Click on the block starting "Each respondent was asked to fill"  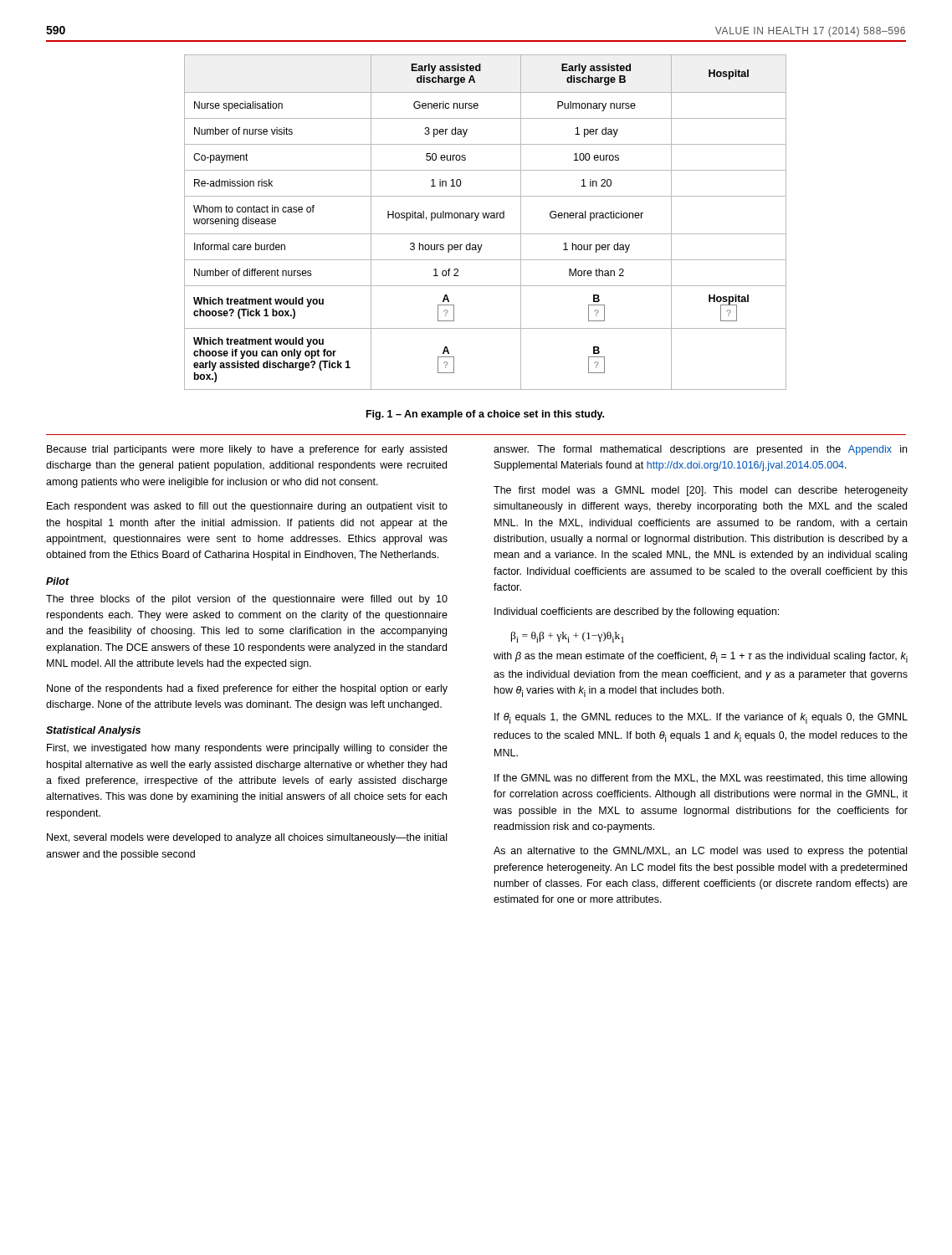point(247,531)
